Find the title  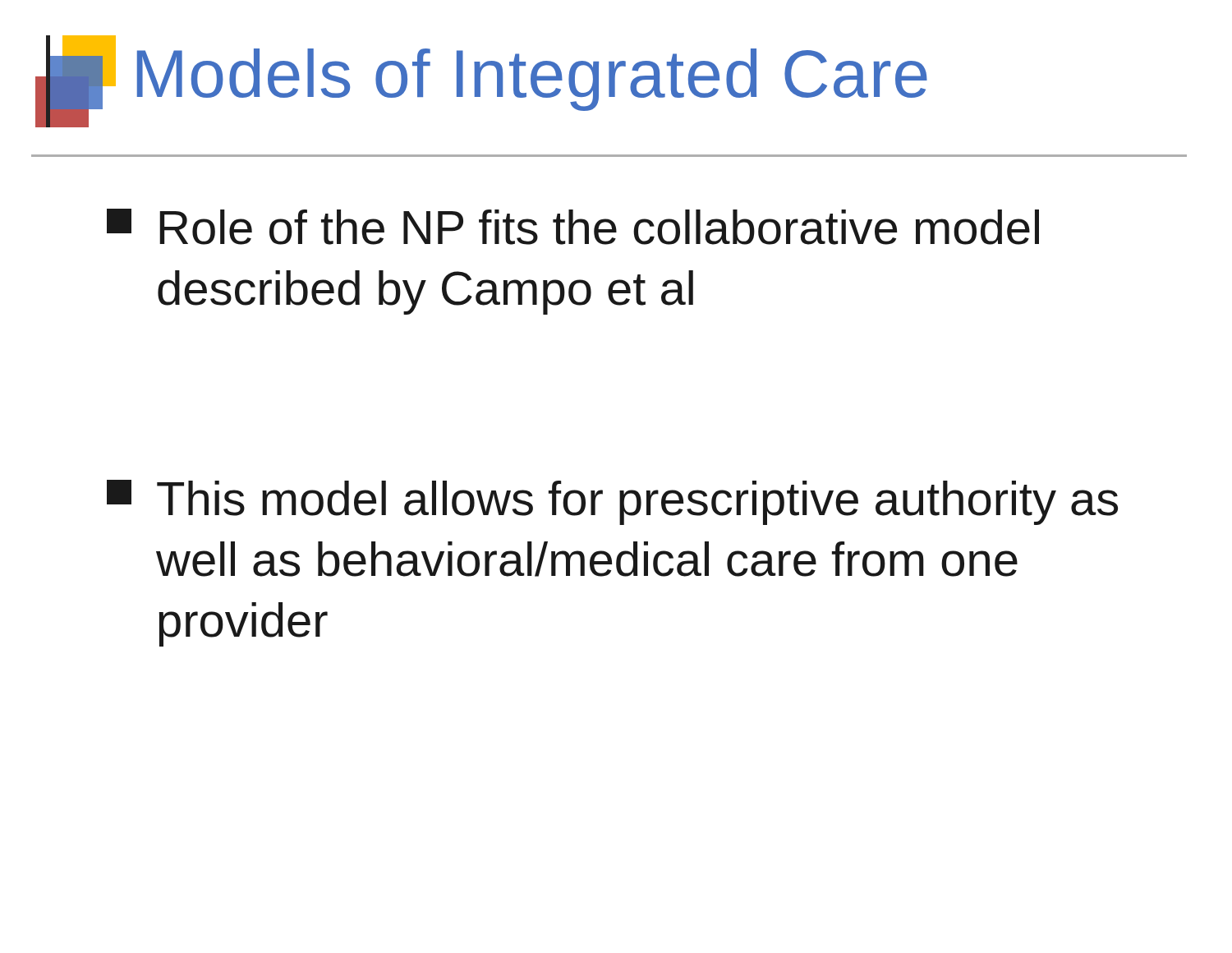(x=657, y=74)
